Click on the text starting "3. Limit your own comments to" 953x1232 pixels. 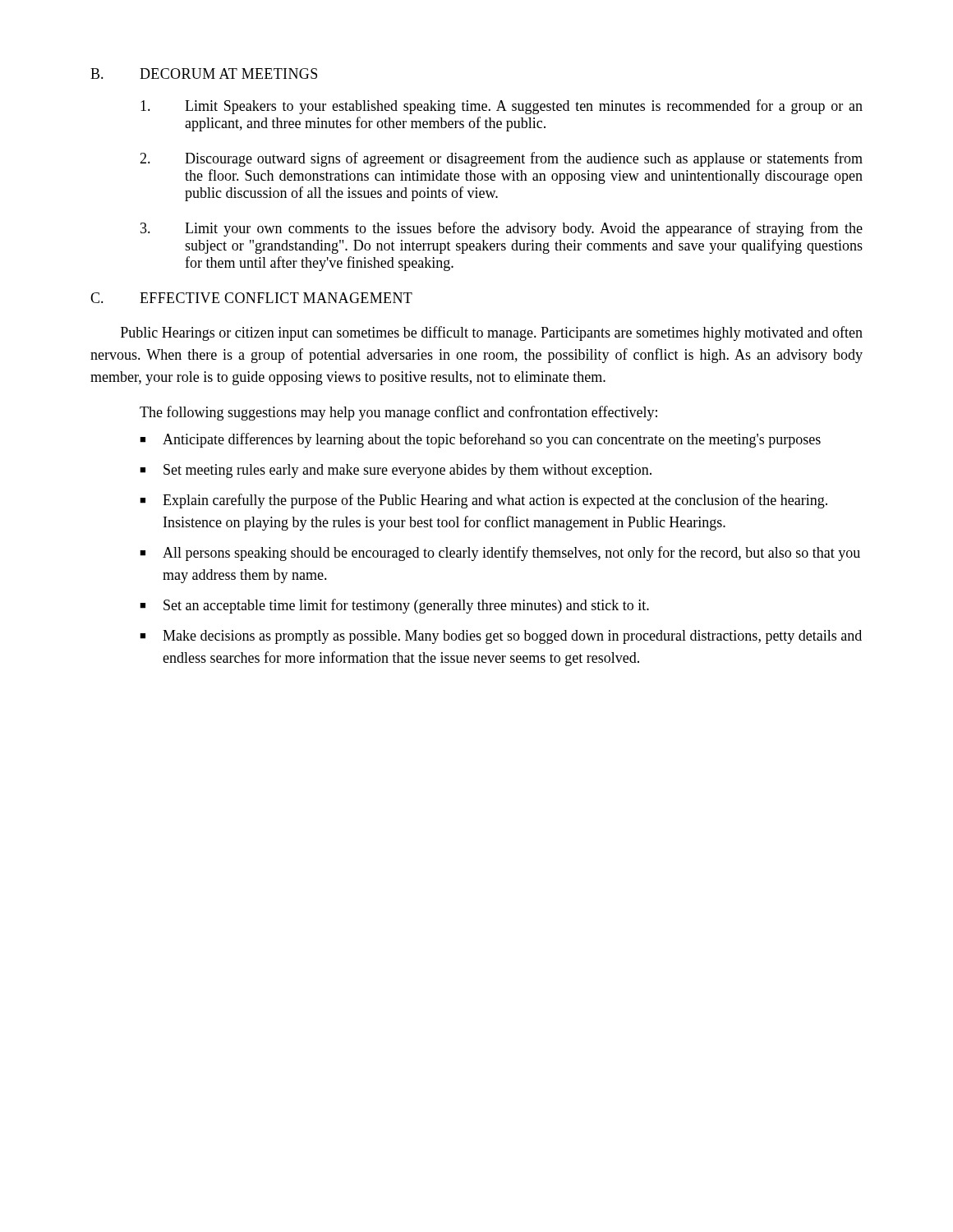[x=501, y=246]
